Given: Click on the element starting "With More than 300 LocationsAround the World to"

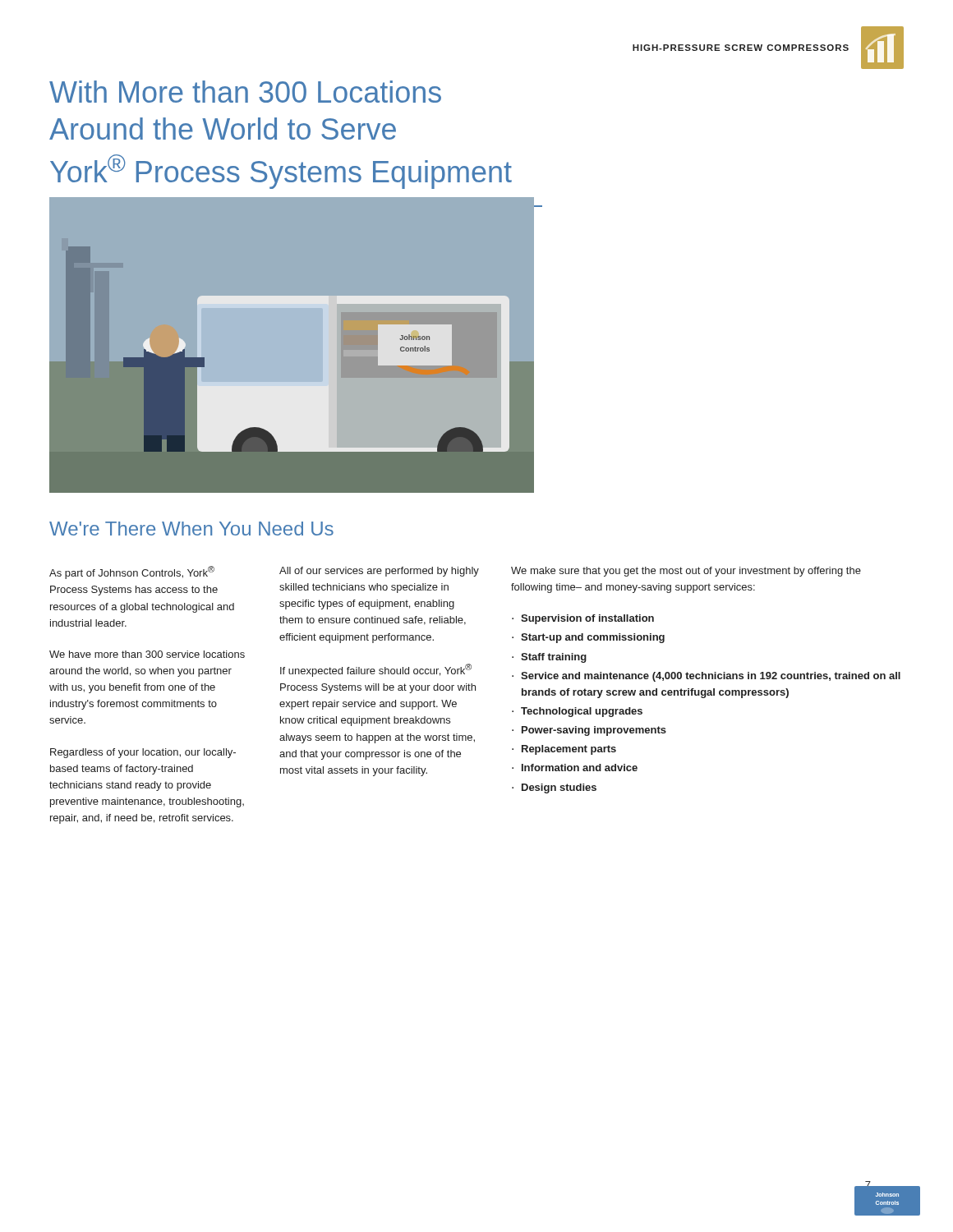Looking at the screenshot, I should tap(304, 140).
